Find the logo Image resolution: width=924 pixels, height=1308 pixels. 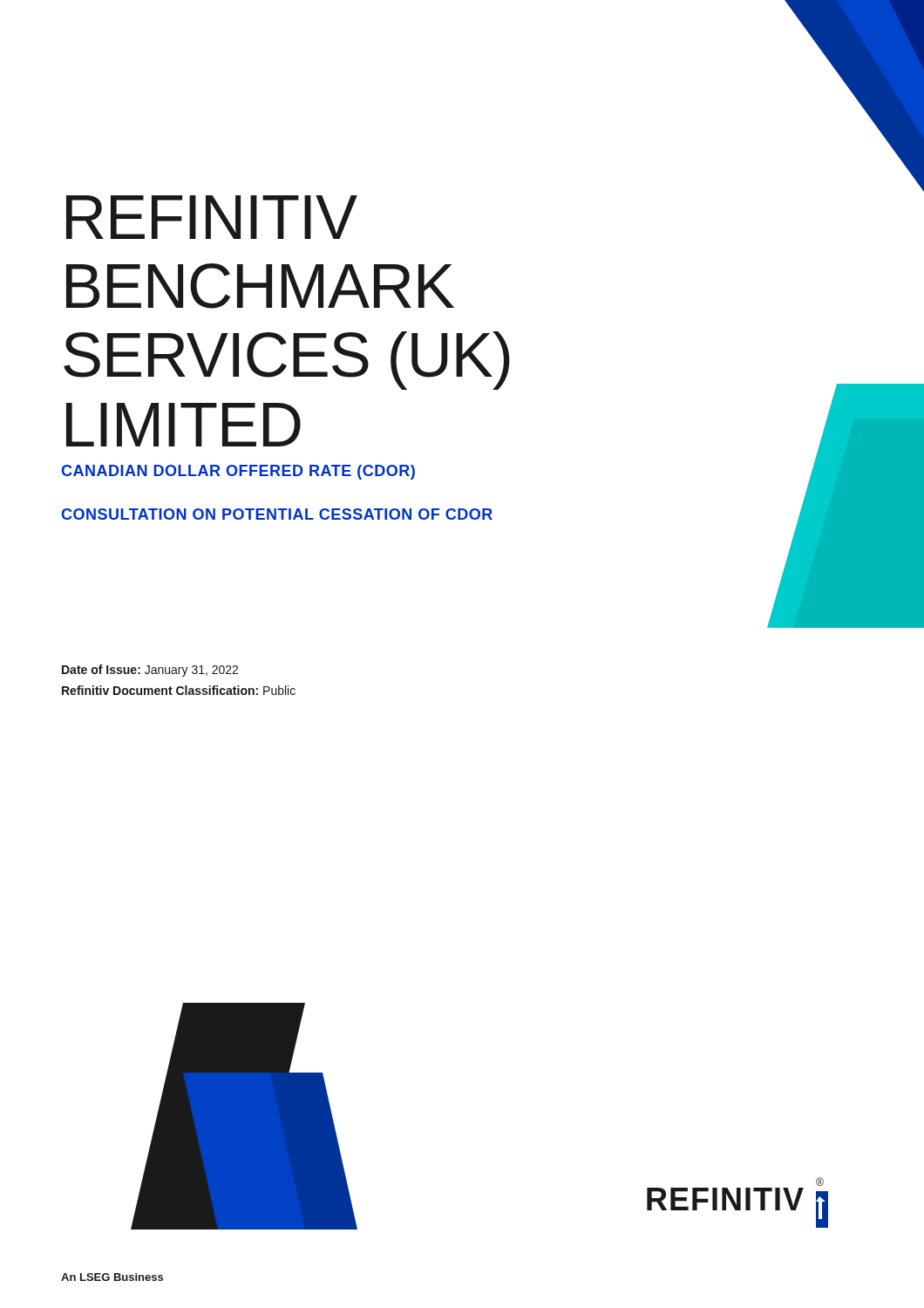741,1206
